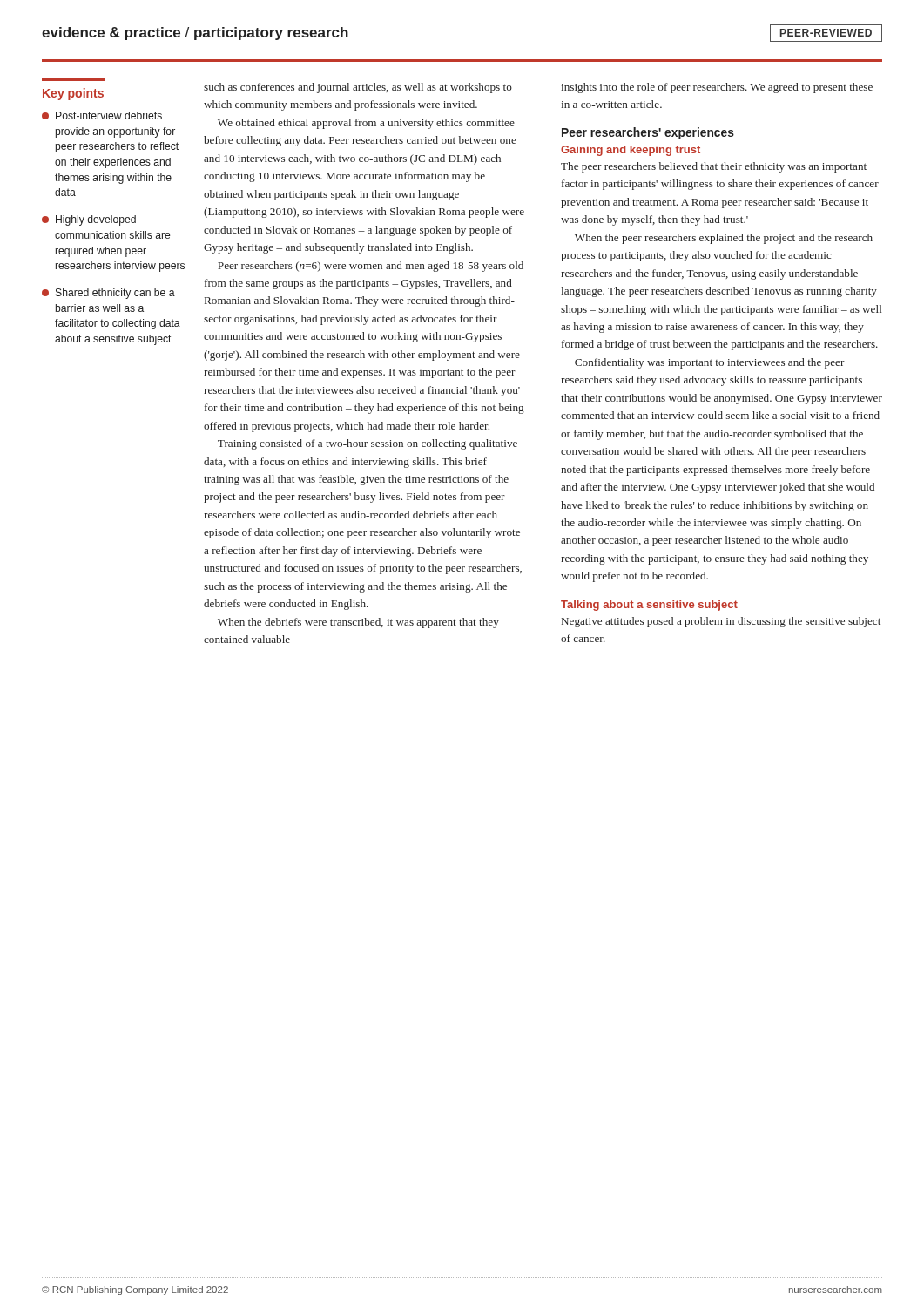The image size is (924, 1307).
Task: Find the block starting "Shared ethnicity can be a barrier"
Action: 115,317
